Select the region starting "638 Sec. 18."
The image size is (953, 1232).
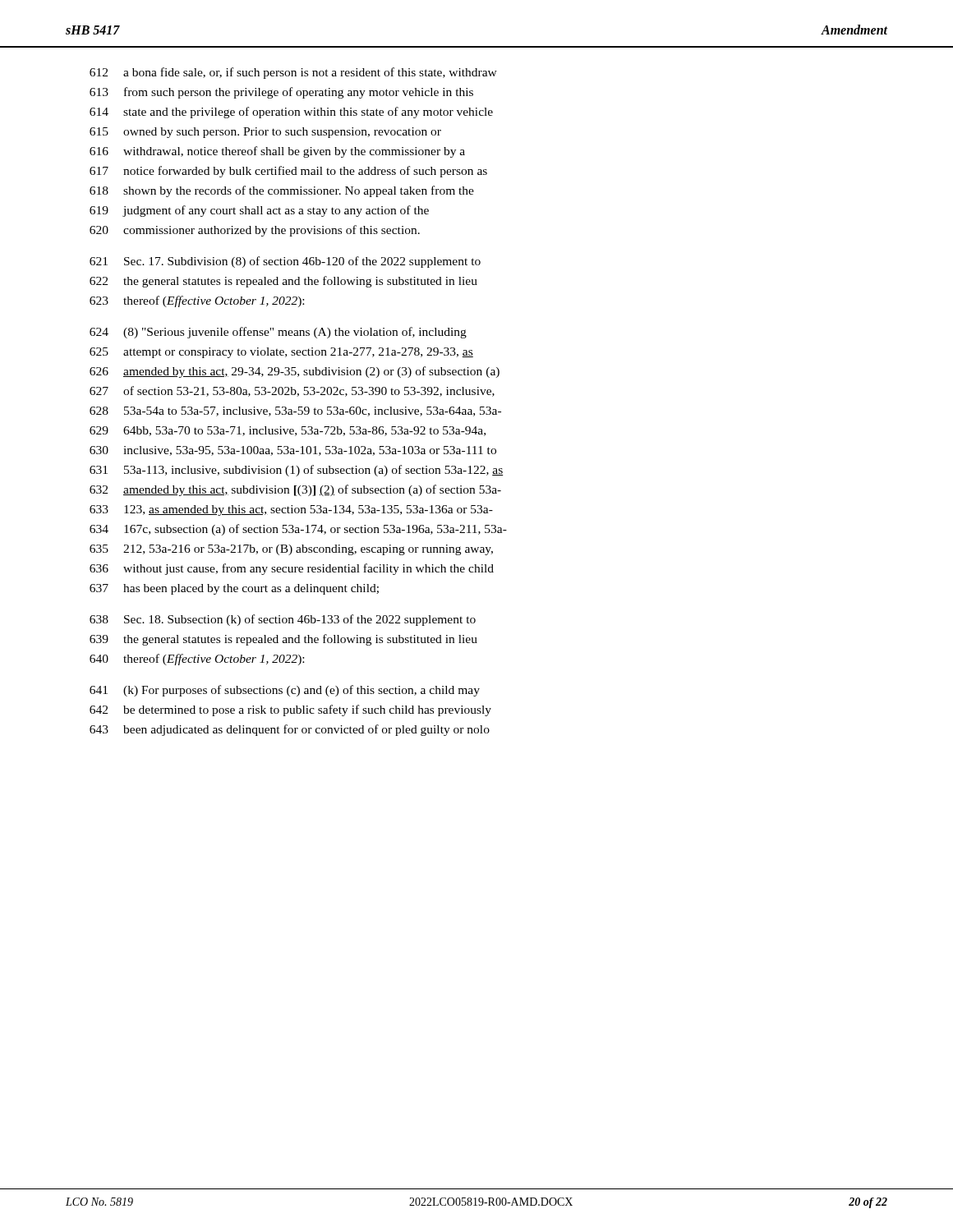point(476,639)
